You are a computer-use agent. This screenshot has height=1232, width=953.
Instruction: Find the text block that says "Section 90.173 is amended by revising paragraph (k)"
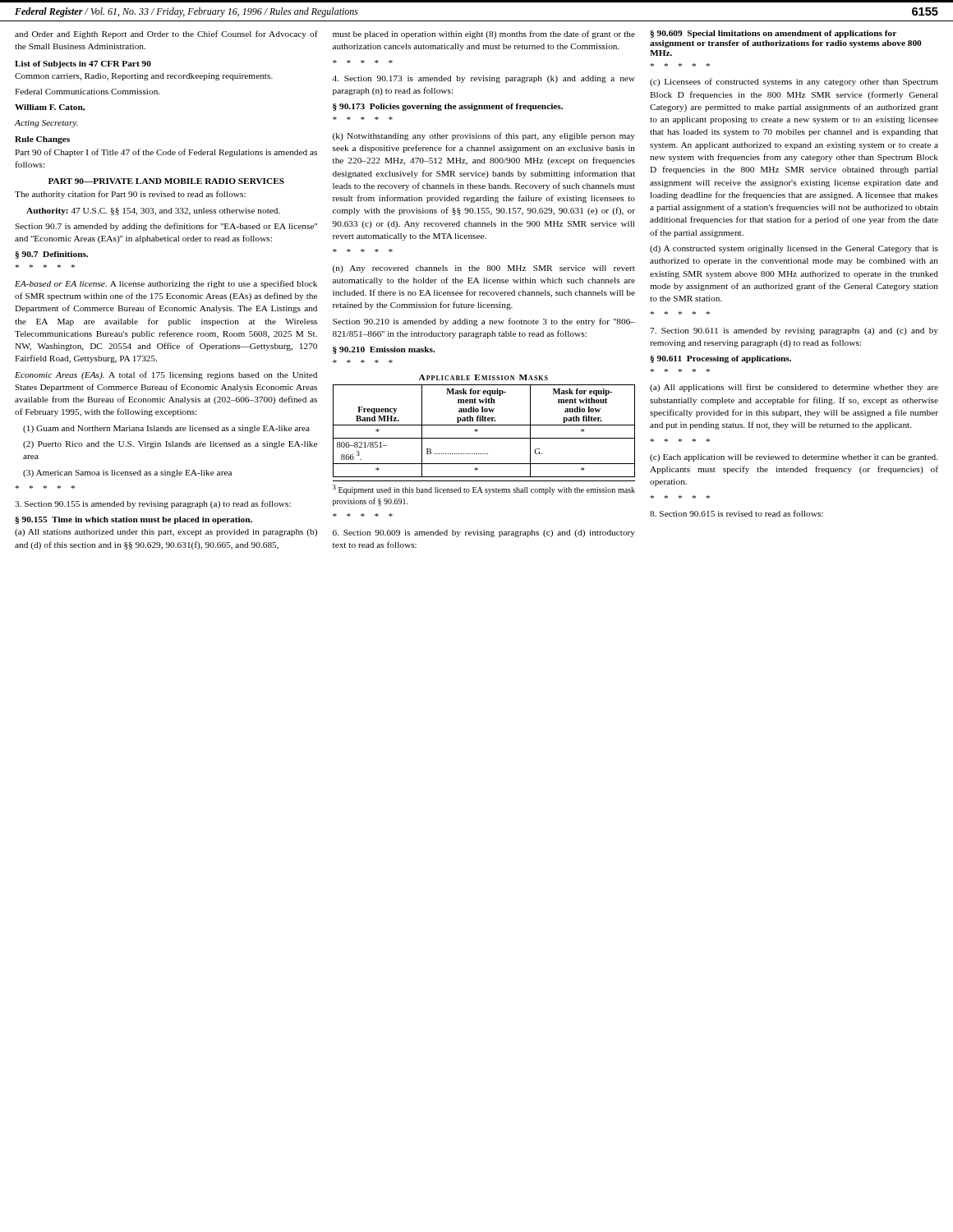click(x=484, y=85)
